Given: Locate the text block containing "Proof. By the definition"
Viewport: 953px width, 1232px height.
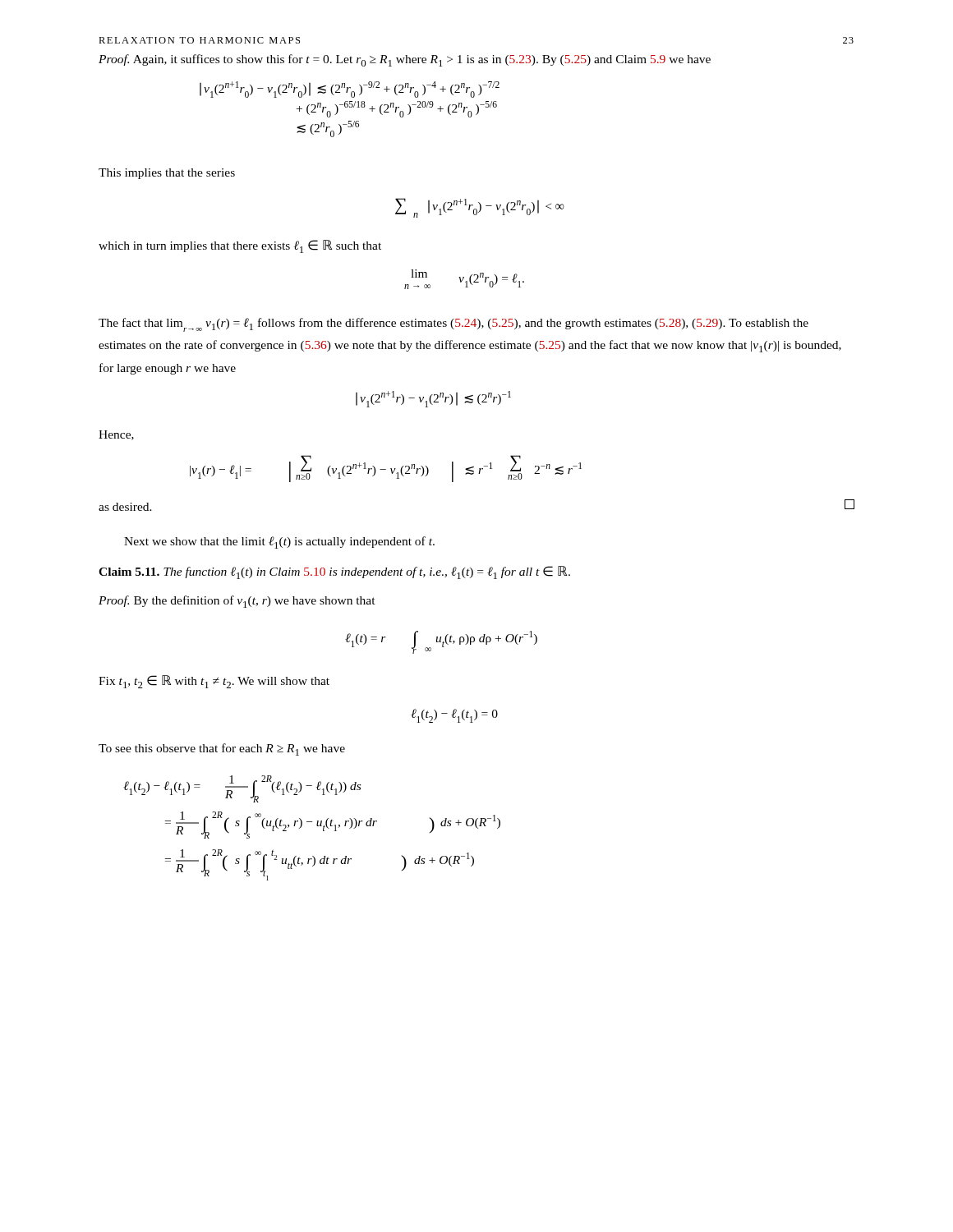Looking at the screenshot, I should [x=237, y=601].
